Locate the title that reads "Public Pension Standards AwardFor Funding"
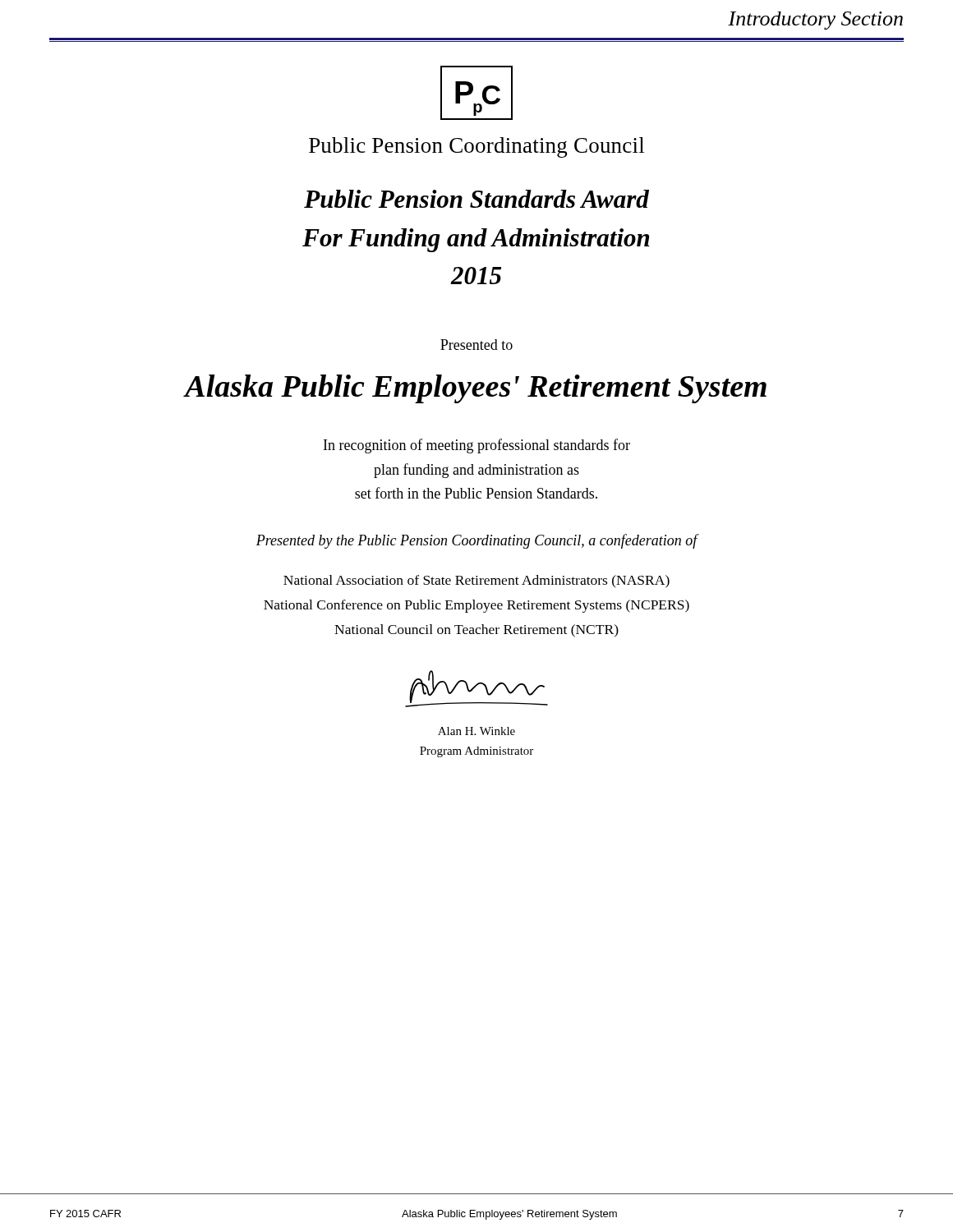This screenshot has height=1232, width=953. [476, 237]
